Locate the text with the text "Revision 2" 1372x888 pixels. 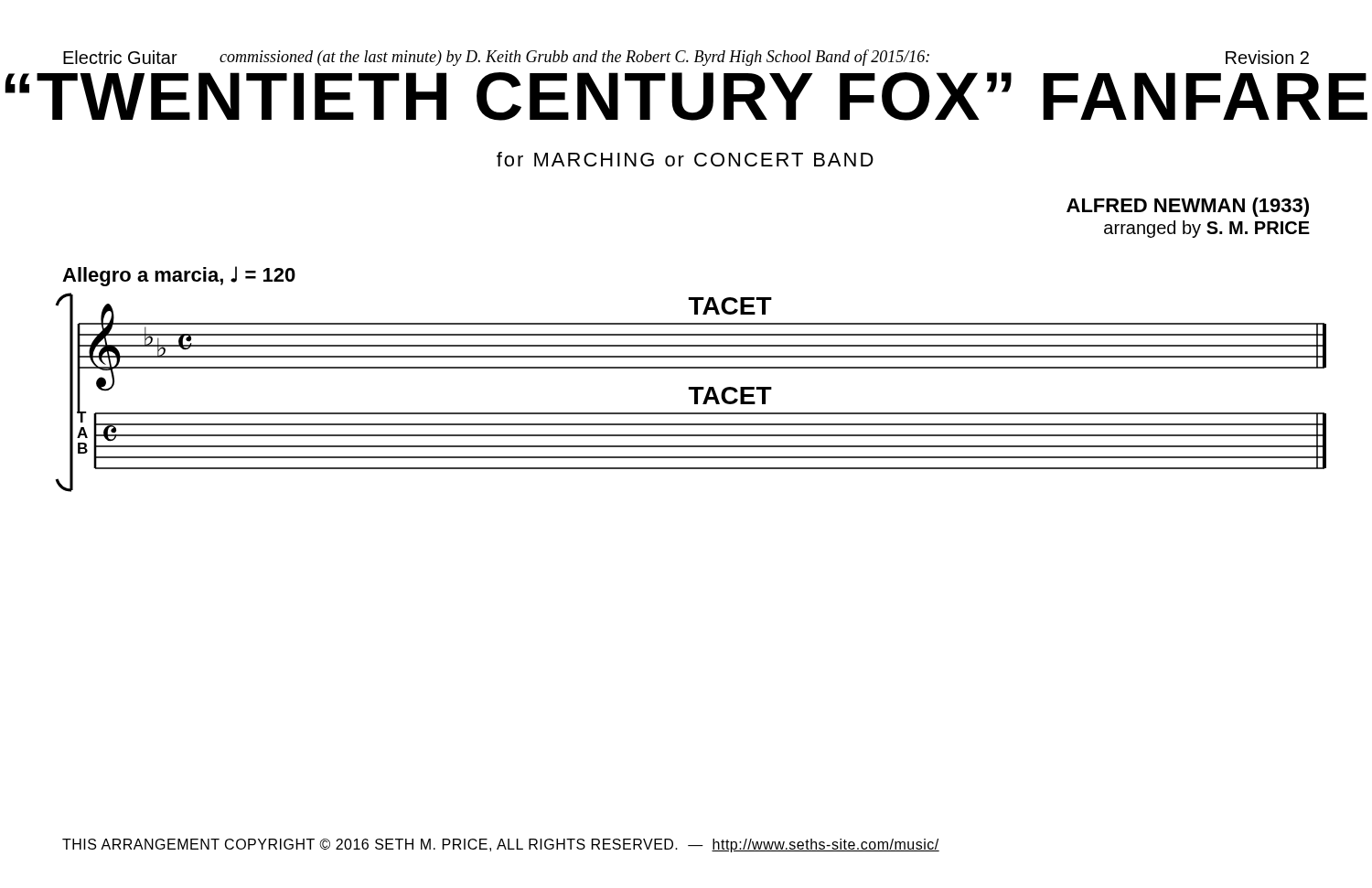click(x=1267, y=58)
